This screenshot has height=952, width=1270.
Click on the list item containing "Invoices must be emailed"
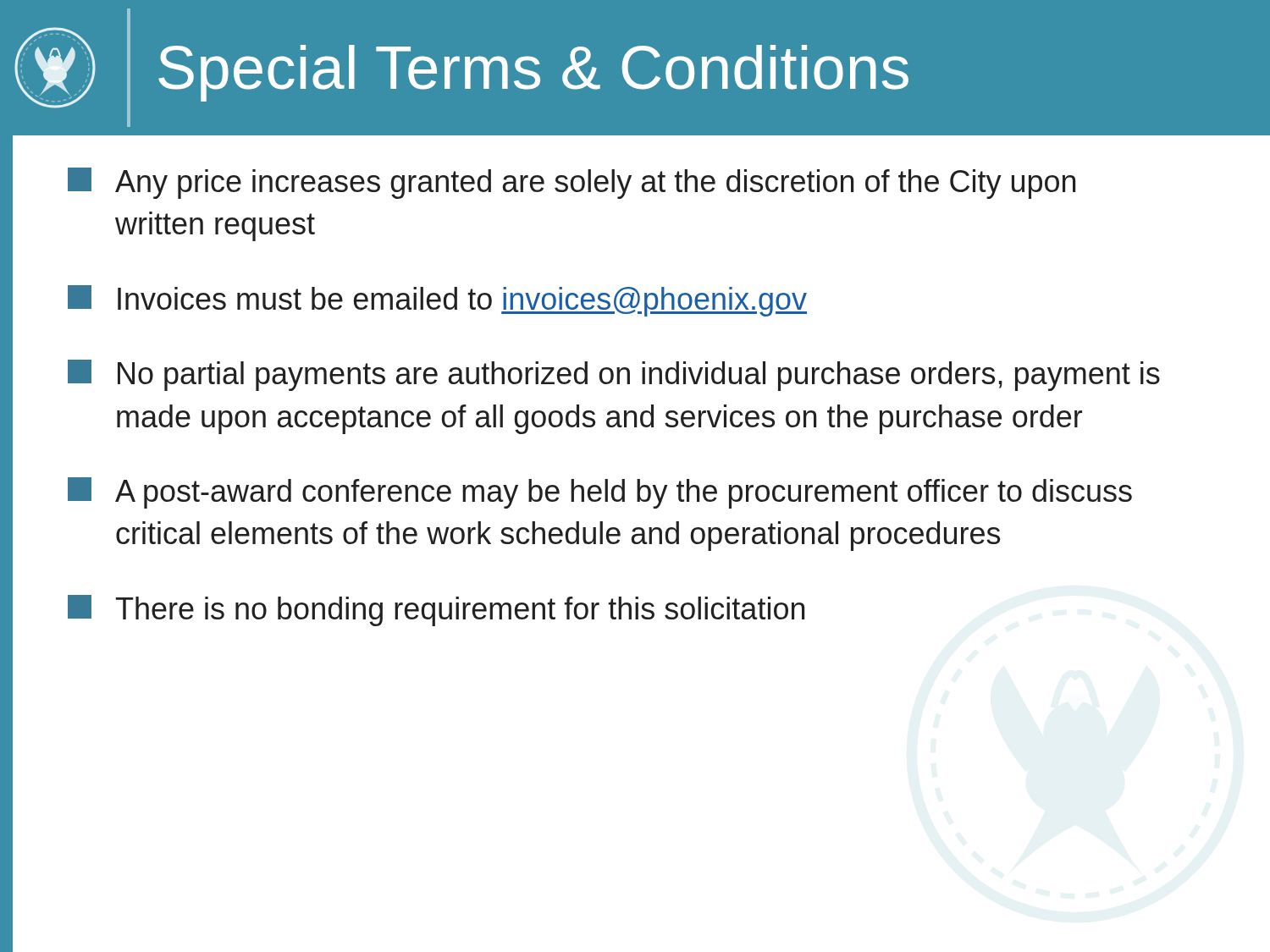click(x=437, y=299)
